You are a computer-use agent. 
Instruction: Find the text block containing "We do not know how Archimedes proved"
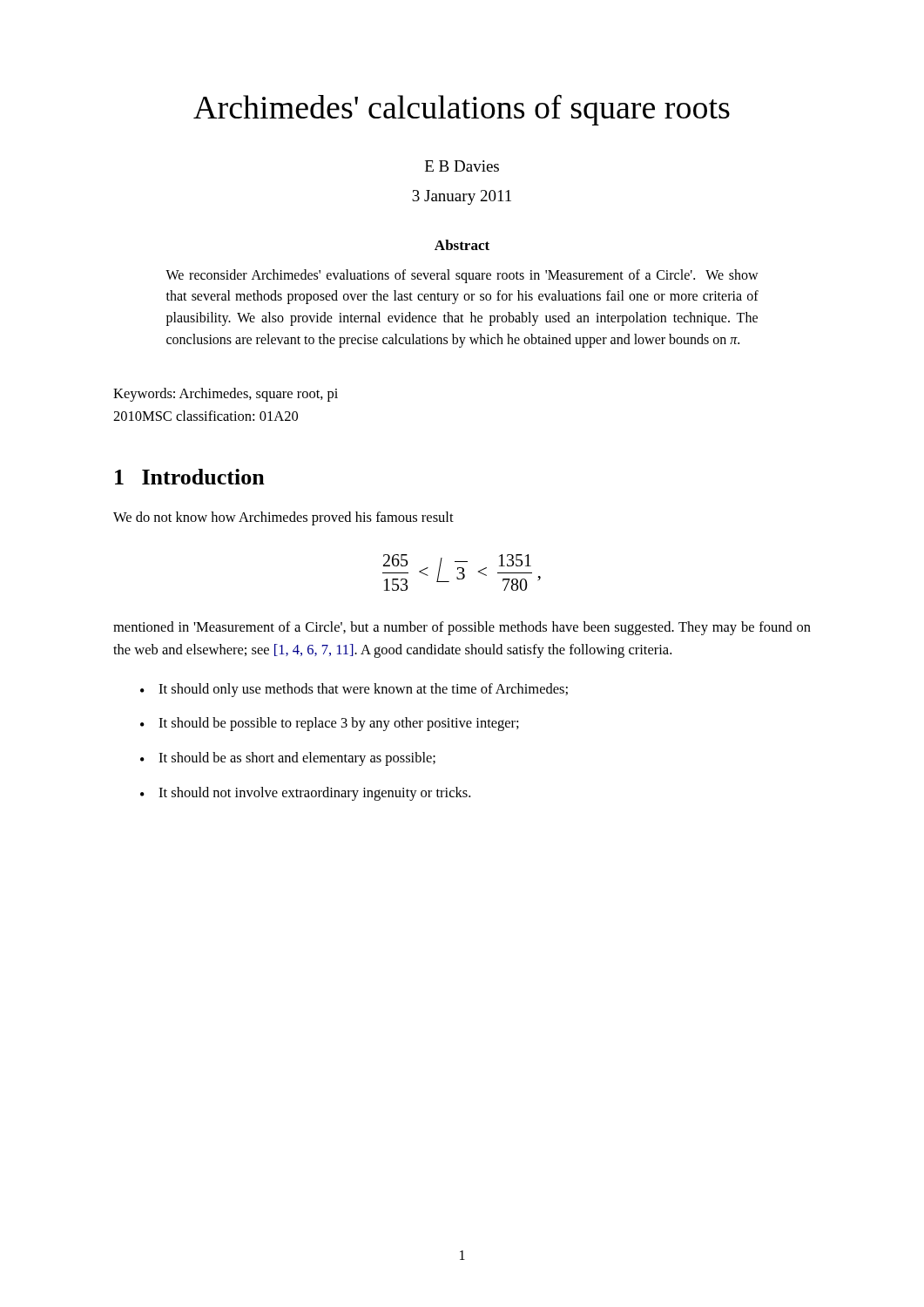coord(283,518)
